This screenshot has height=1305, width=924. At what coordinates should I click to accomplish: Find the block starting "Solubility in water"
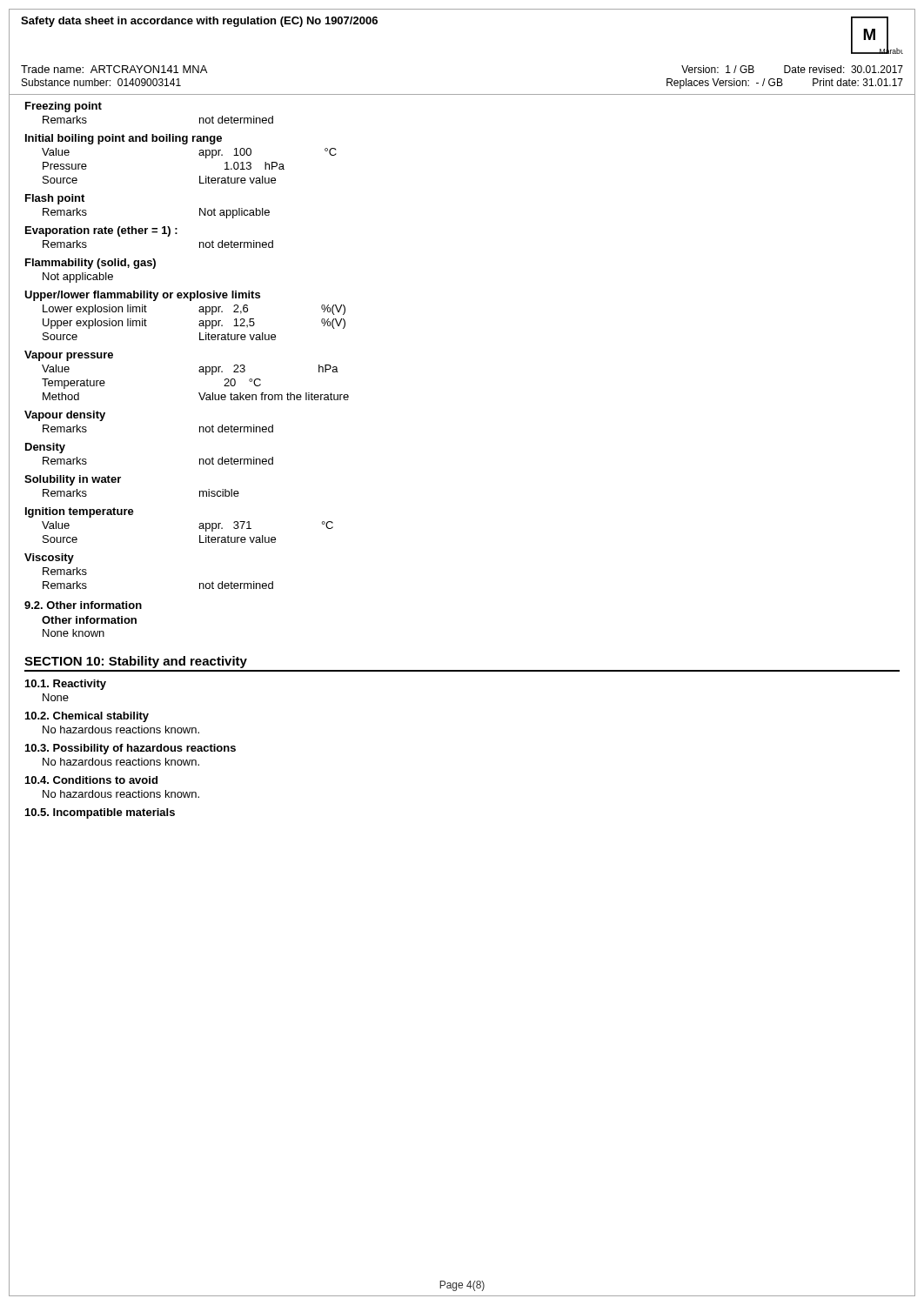point(73,479)
